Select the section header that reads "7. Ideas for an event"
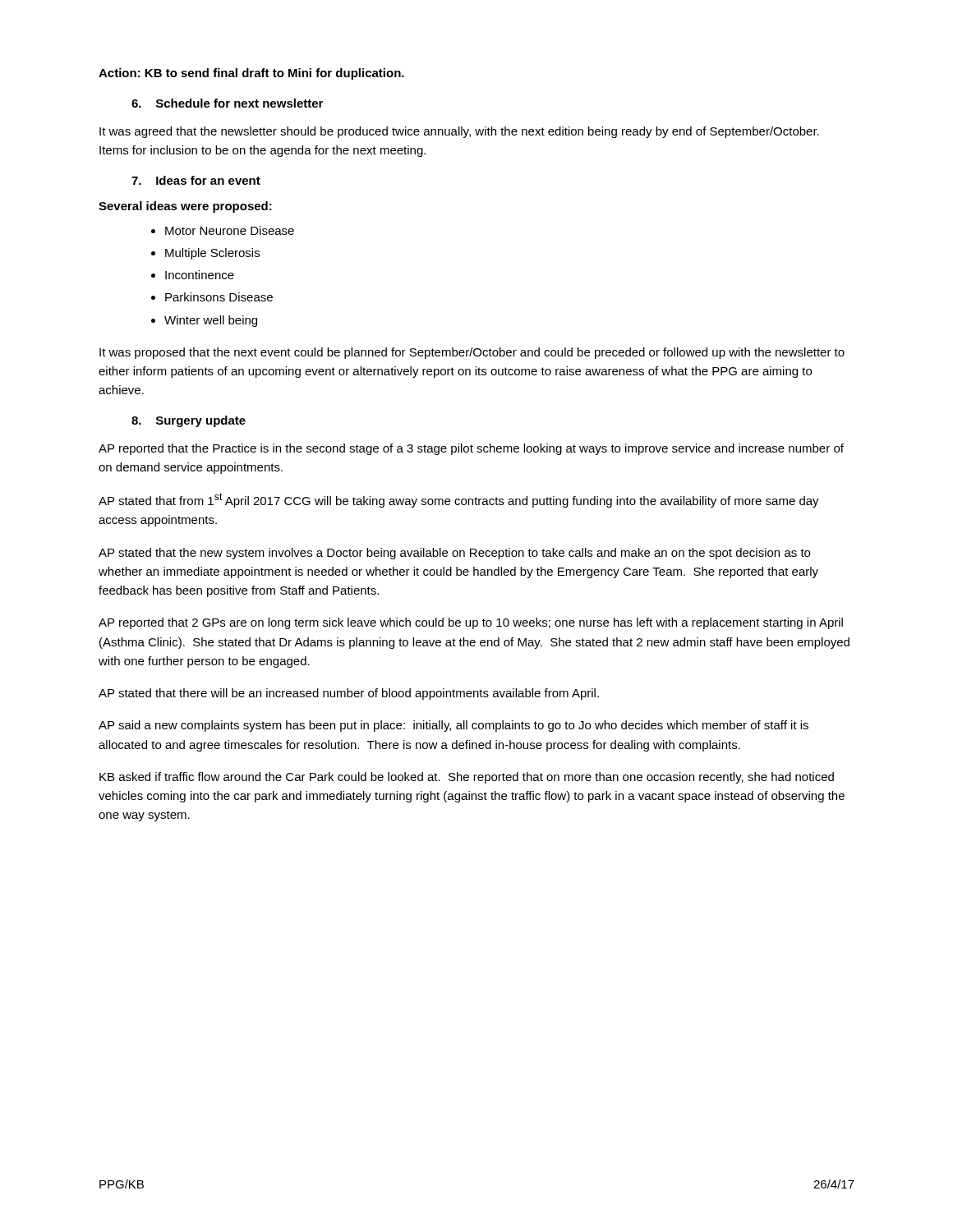Image resolution: width=953 pixels, height=1232 pixels. (196, 180)
